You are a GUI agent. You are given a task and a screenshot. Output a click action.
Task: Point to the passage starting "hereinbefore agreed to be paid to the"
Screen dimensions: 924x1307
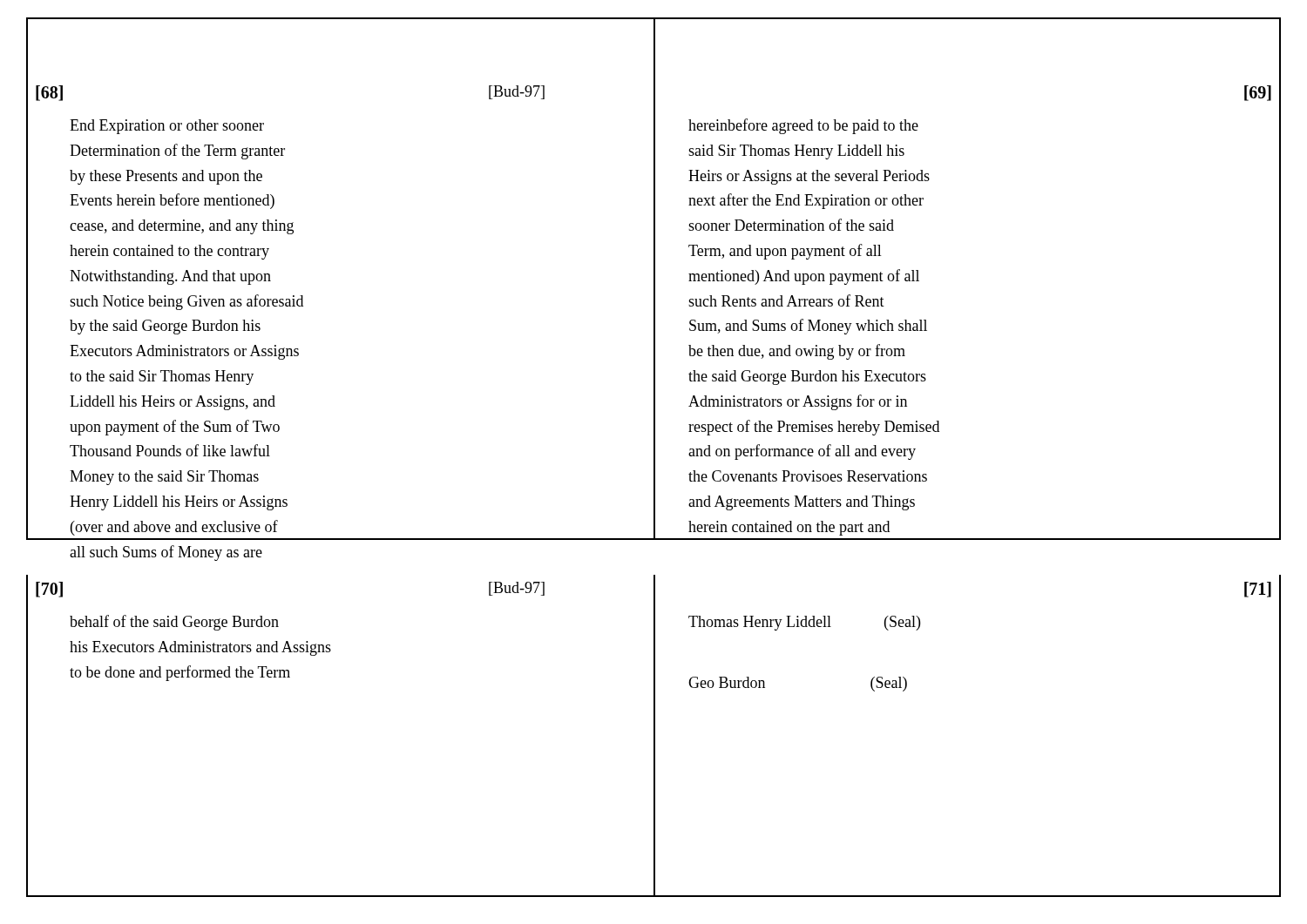pyautogui.click(x=814, y=326)
